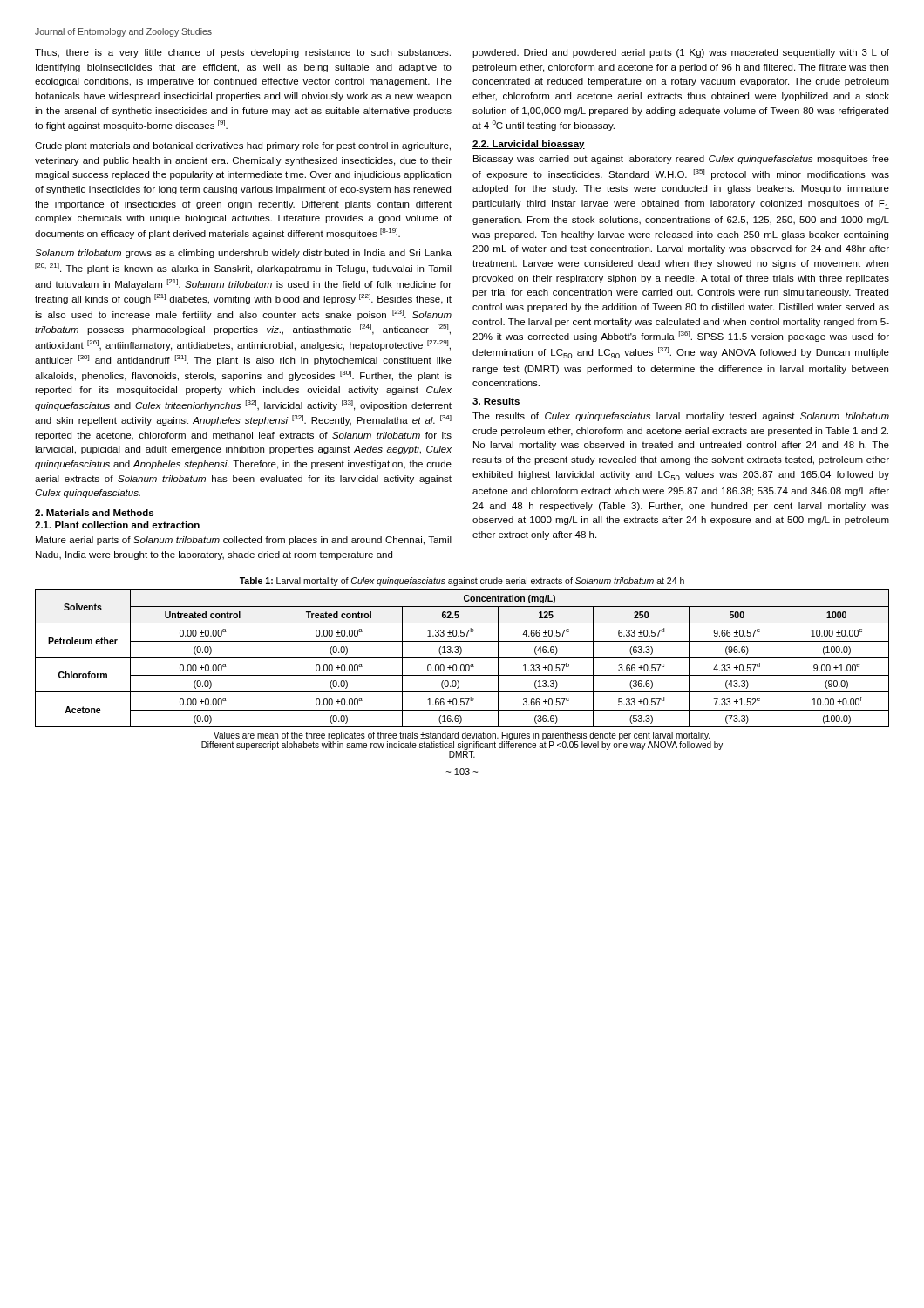Where is the passage that starts "Bioassay was carried"?
The height and width of the screenshot is (1308, 924).
tap(681, 271)
